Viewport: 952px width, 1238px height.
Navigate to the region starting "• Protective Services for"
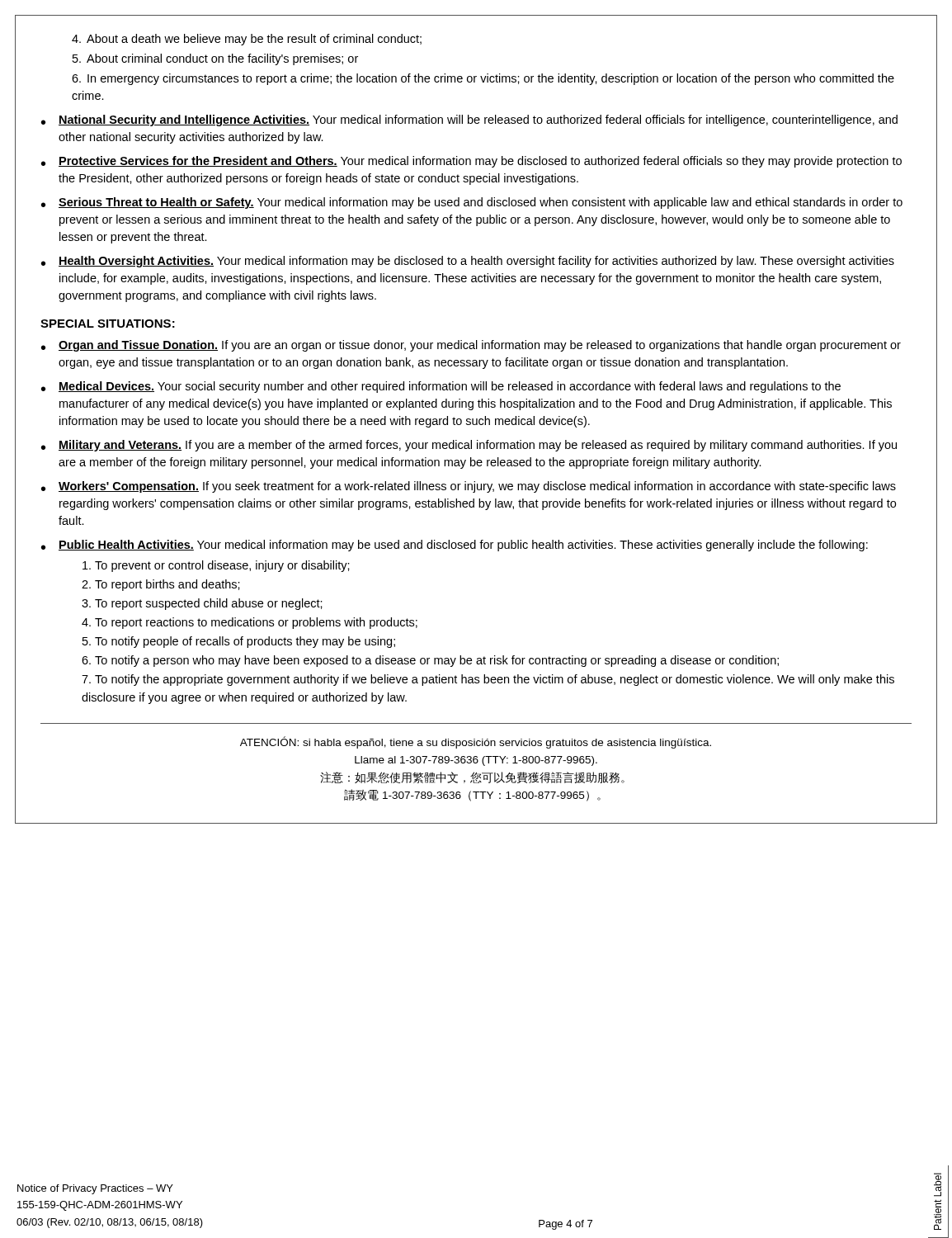476,170
